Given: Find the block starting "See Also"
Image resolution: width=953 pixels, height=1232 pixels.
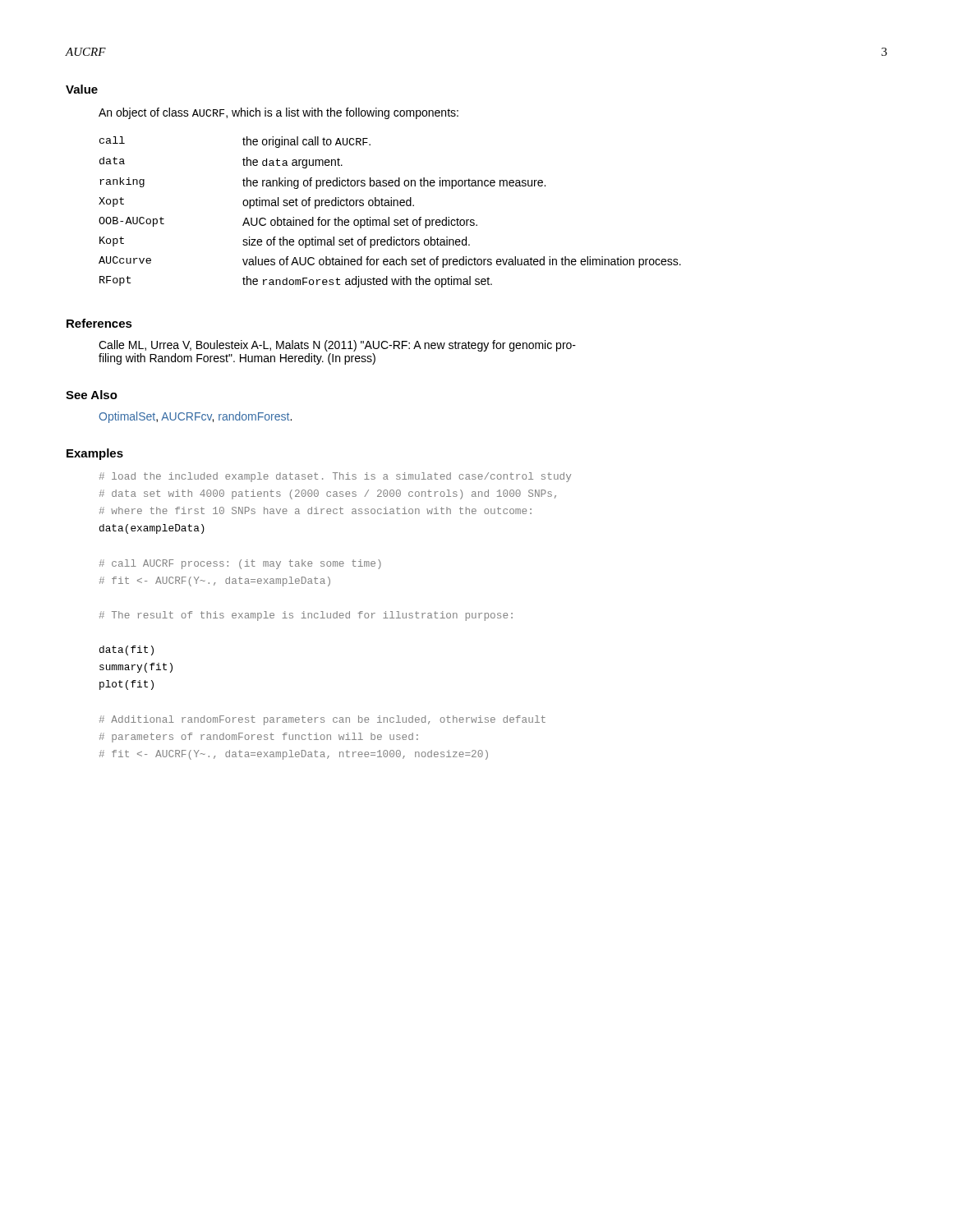Looking at the screenshot, I should [x=92, y=395].
